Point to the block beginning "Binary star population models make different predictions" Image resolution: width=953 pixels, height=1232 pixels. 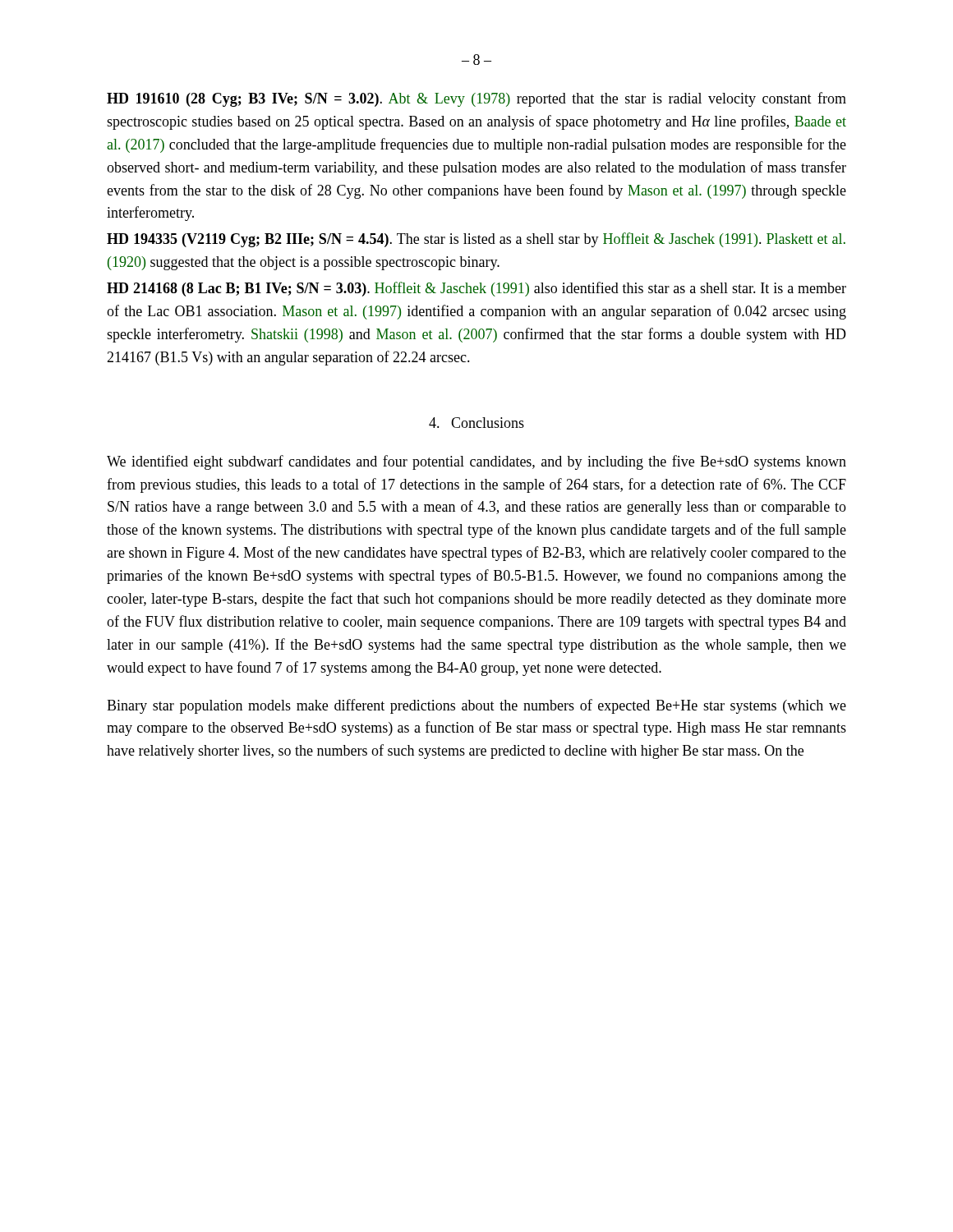pos(476,729)
